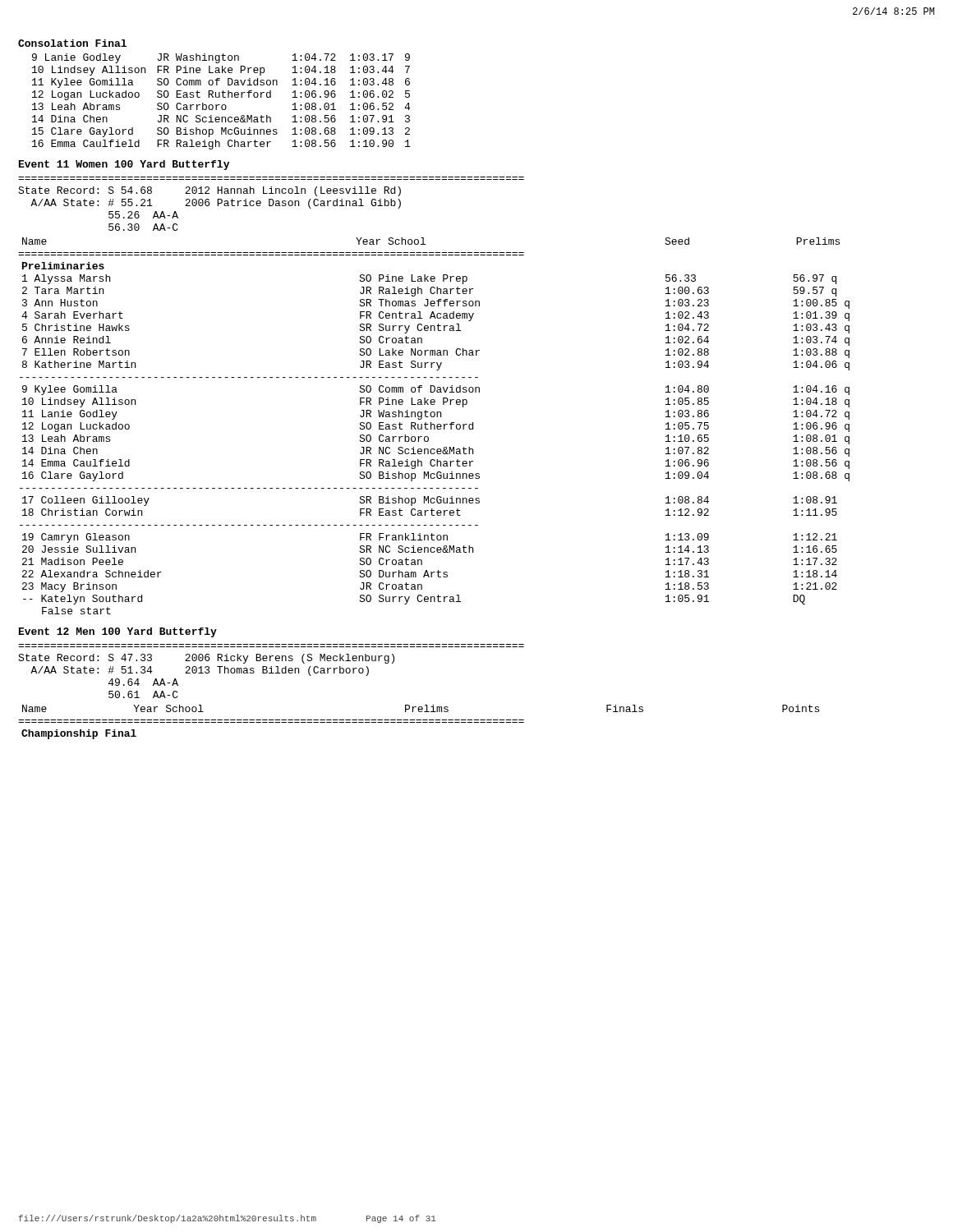Find the table that mentions "-- Katelyn Southard"

coord(476,427)
